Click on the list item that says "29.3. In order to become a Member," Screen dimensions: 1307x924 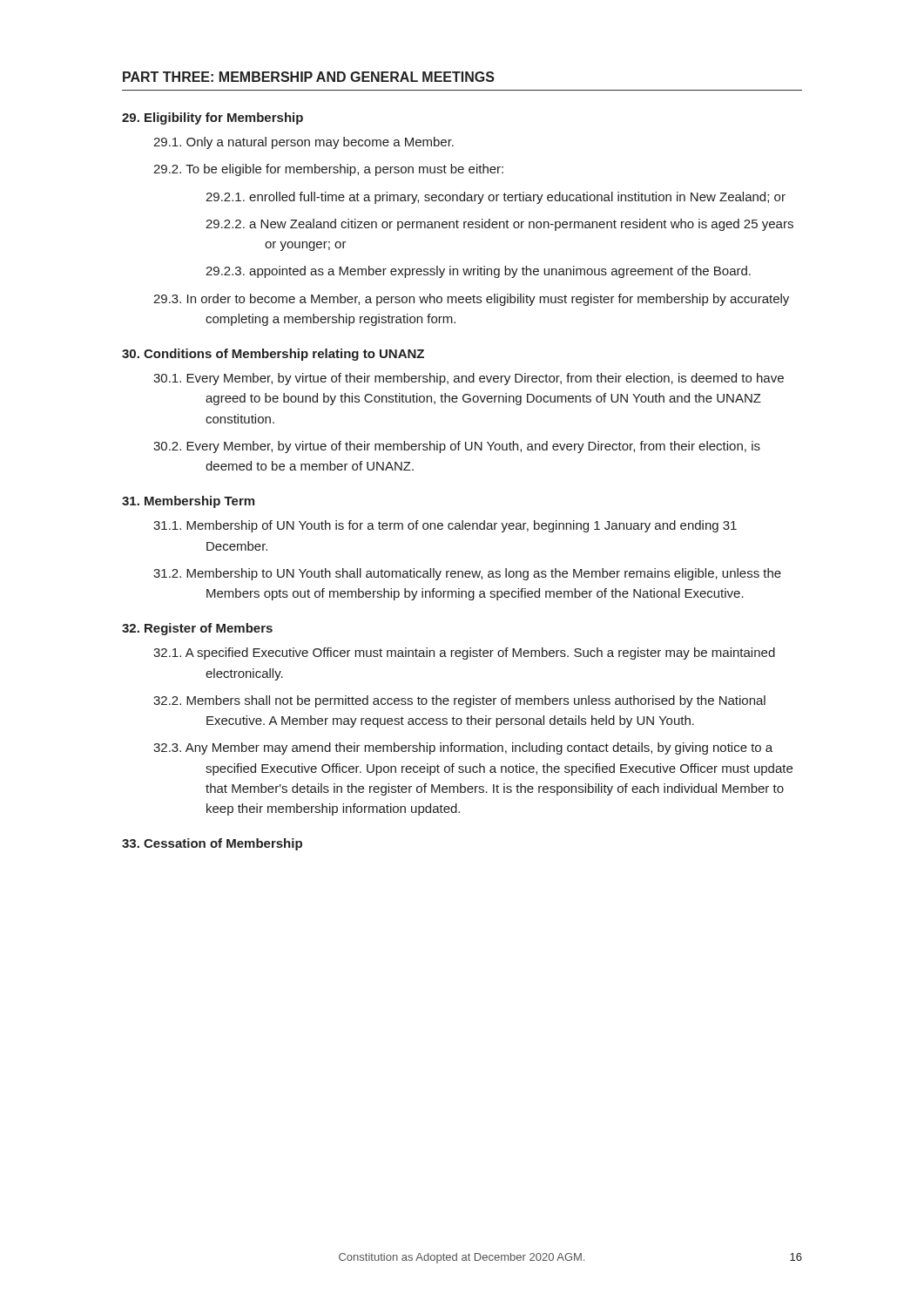tap(471, 308)
